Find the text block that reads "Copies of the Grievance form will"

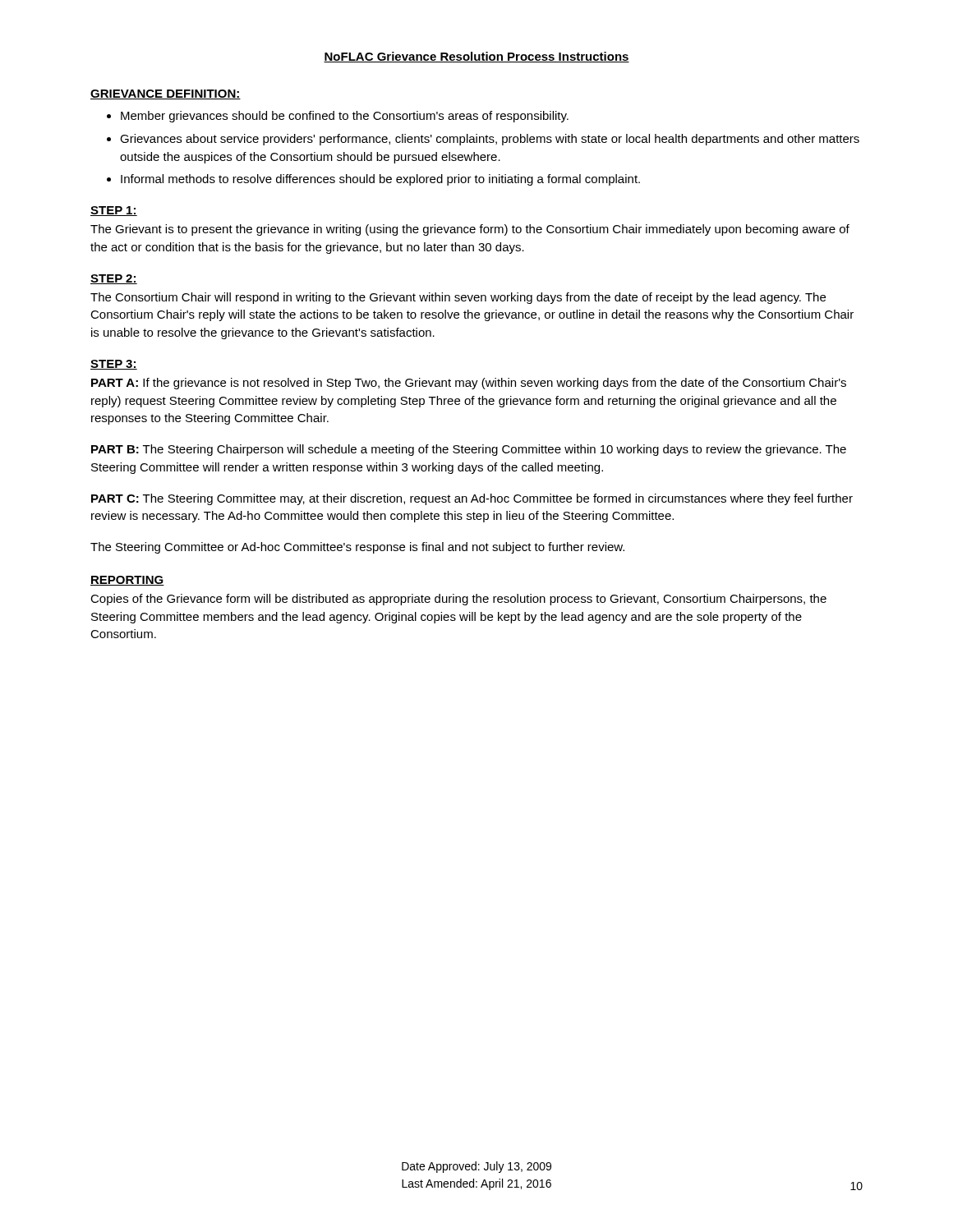coord(459,616)
